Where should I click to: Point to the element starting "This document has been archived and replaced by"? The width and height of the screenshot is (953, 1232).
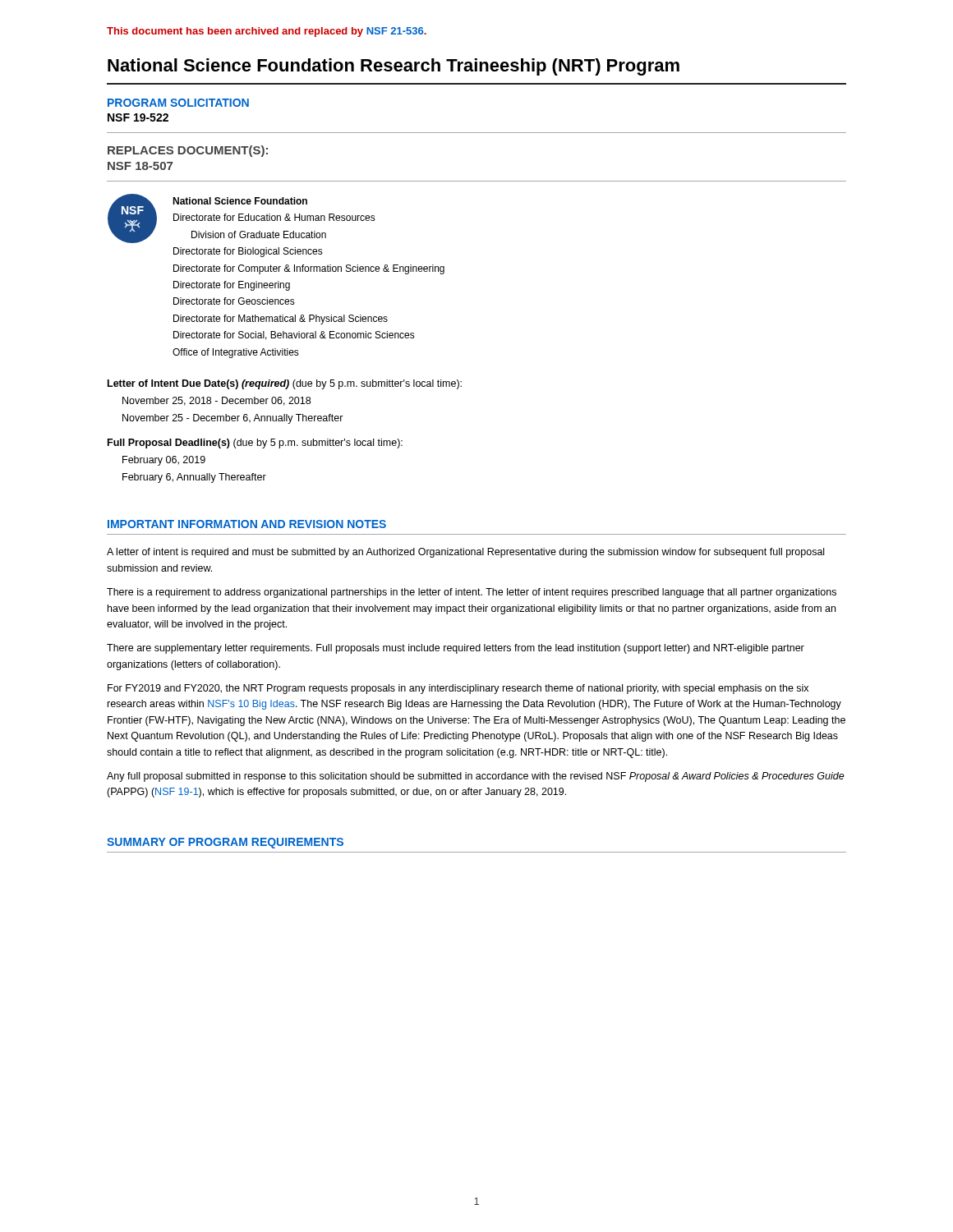tap(267, 31)
